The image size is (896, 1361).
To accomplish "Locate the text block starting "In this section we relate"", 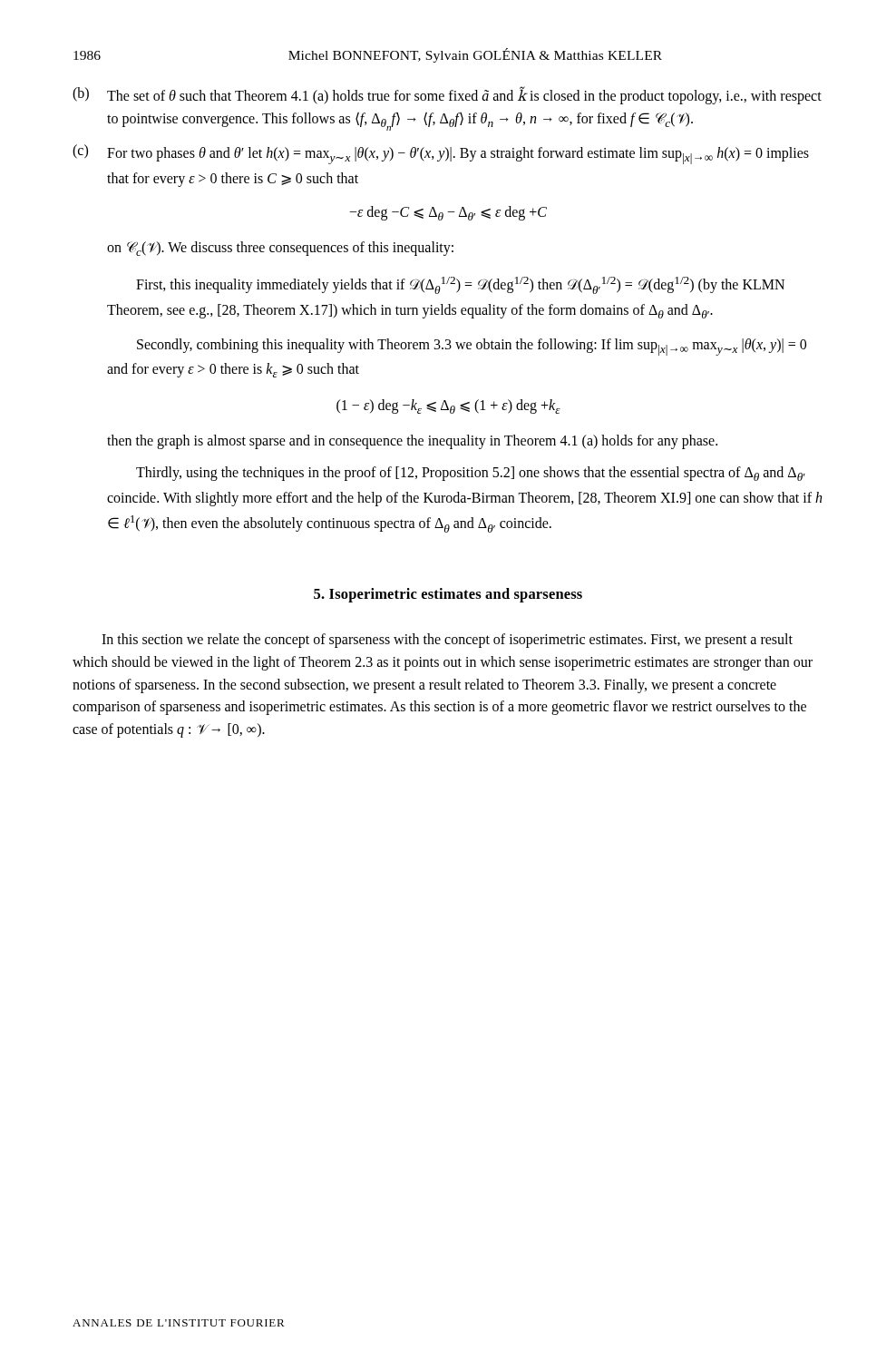I will 448,685.
